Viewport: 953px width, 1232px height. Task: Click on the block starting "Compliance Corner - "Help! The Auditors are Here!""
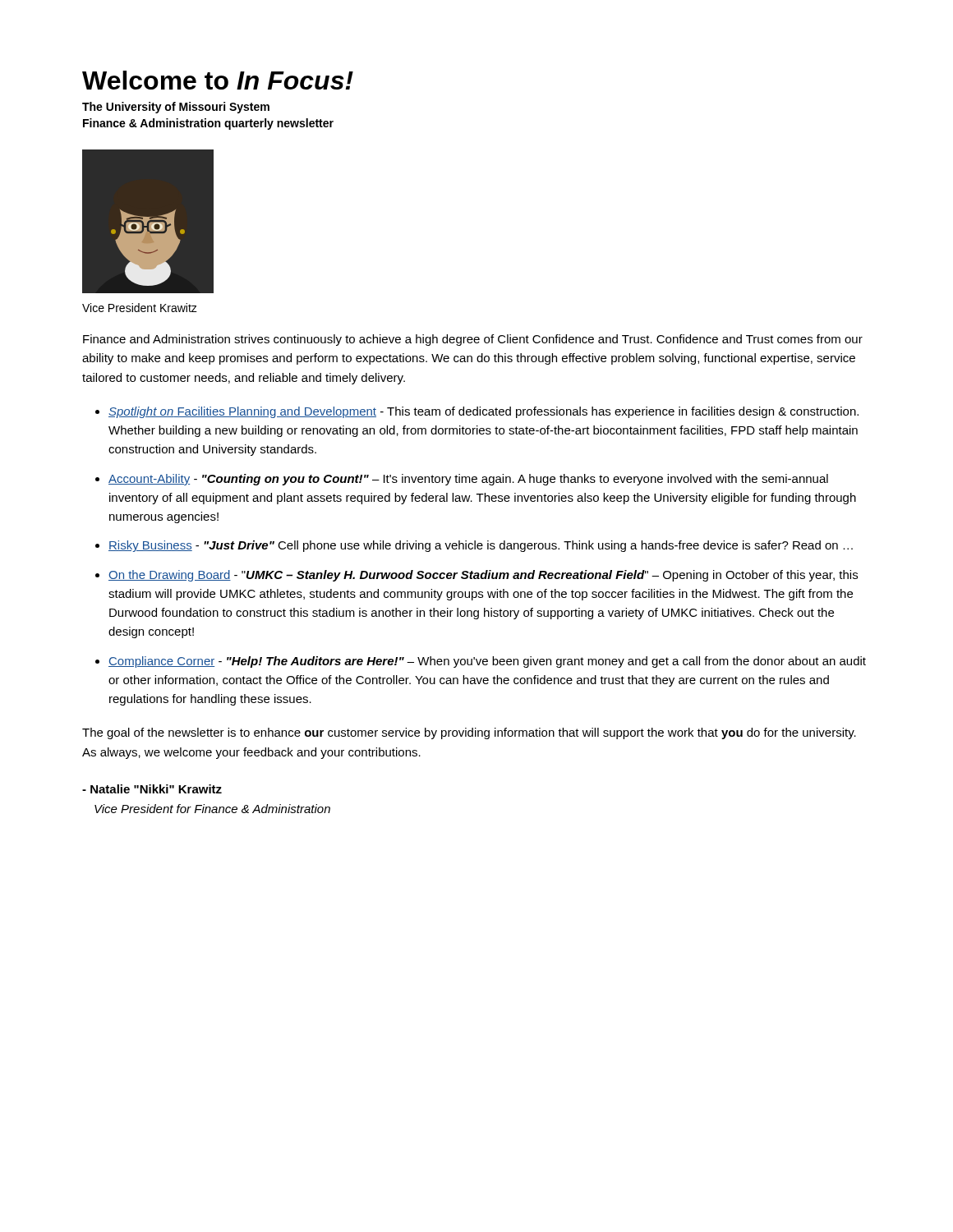pyautogui.click(x=487, y=680)
